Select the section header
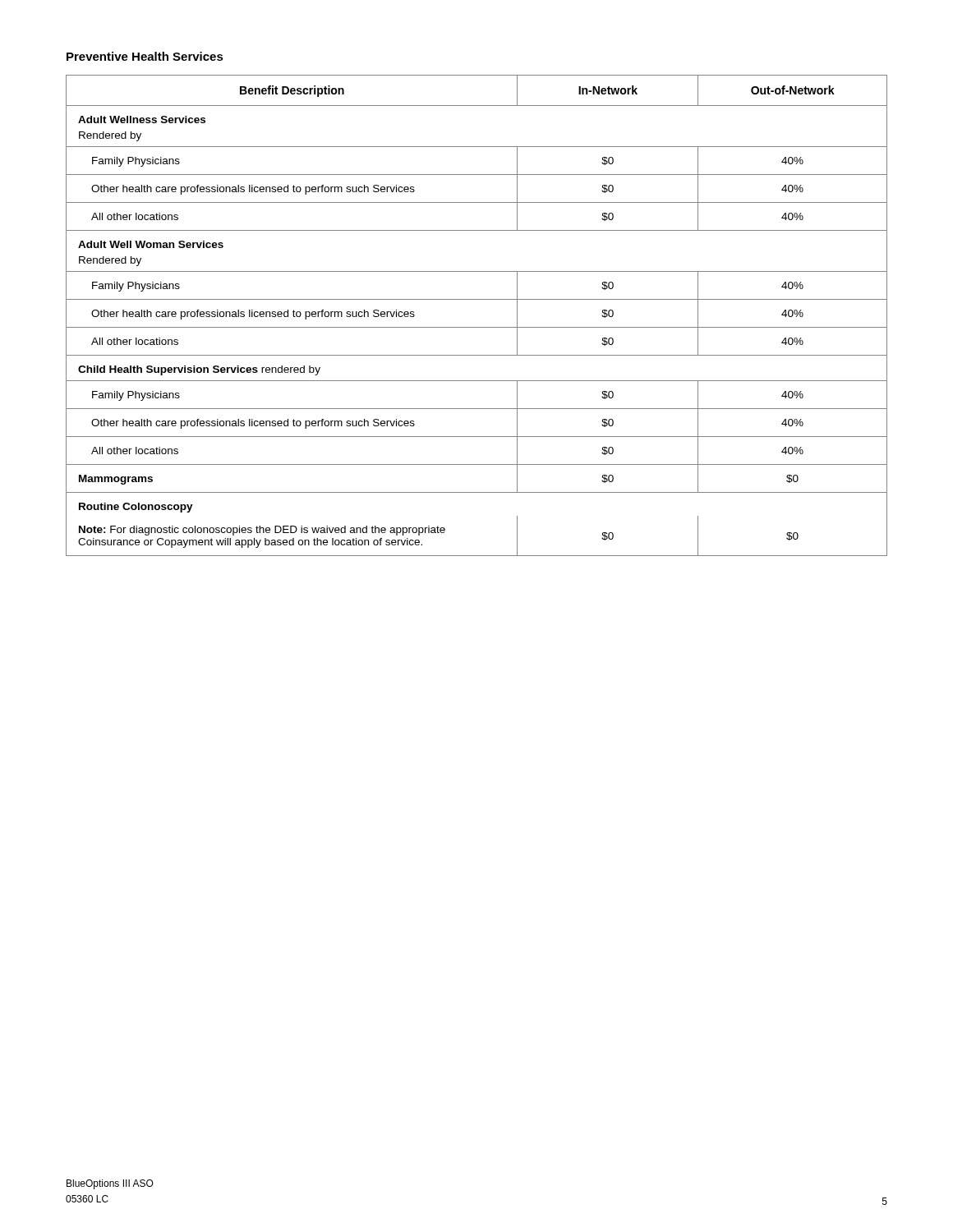 click(x=145, y=56)
